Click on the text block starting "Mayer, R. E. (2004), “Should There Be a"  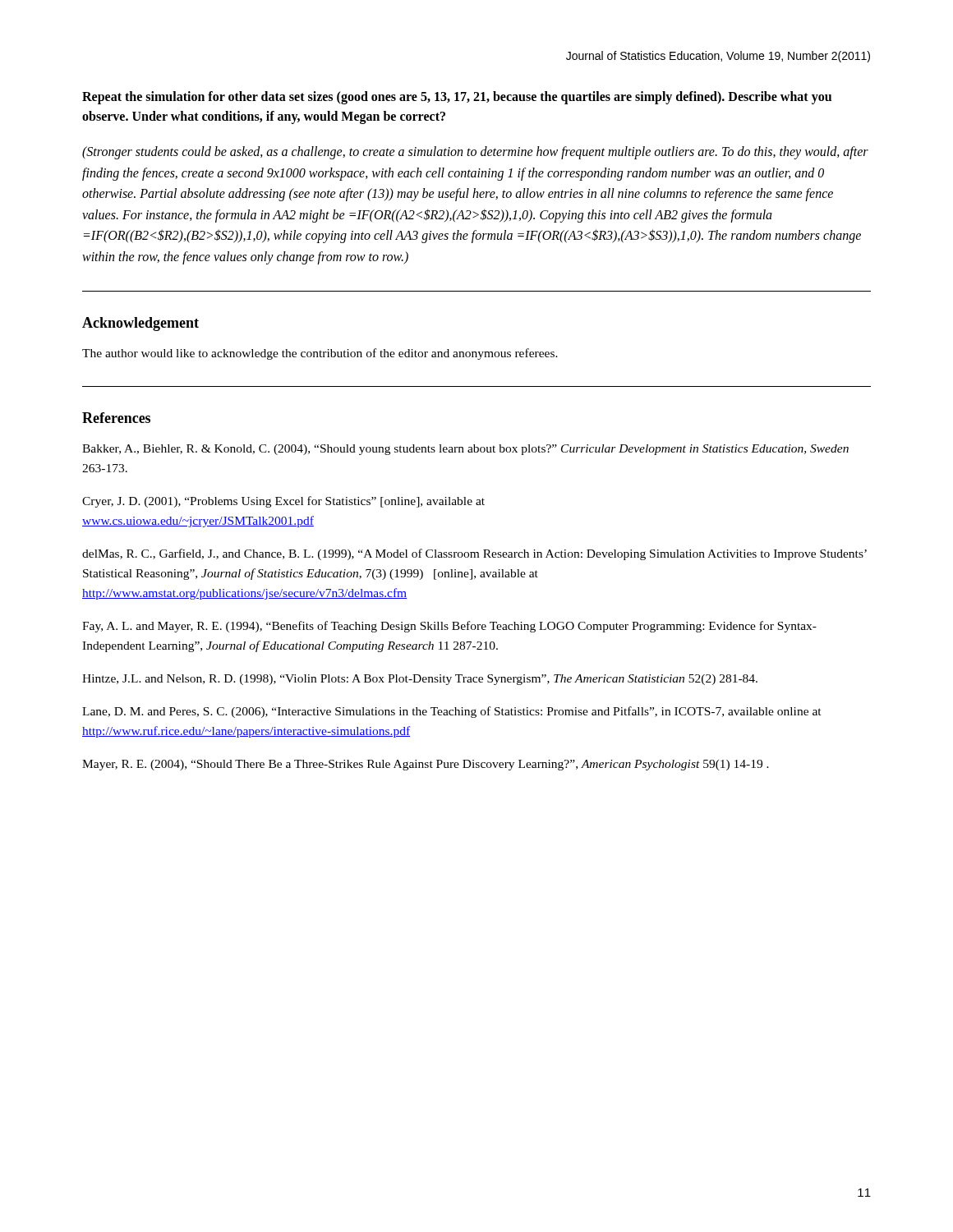coord(426,763)
